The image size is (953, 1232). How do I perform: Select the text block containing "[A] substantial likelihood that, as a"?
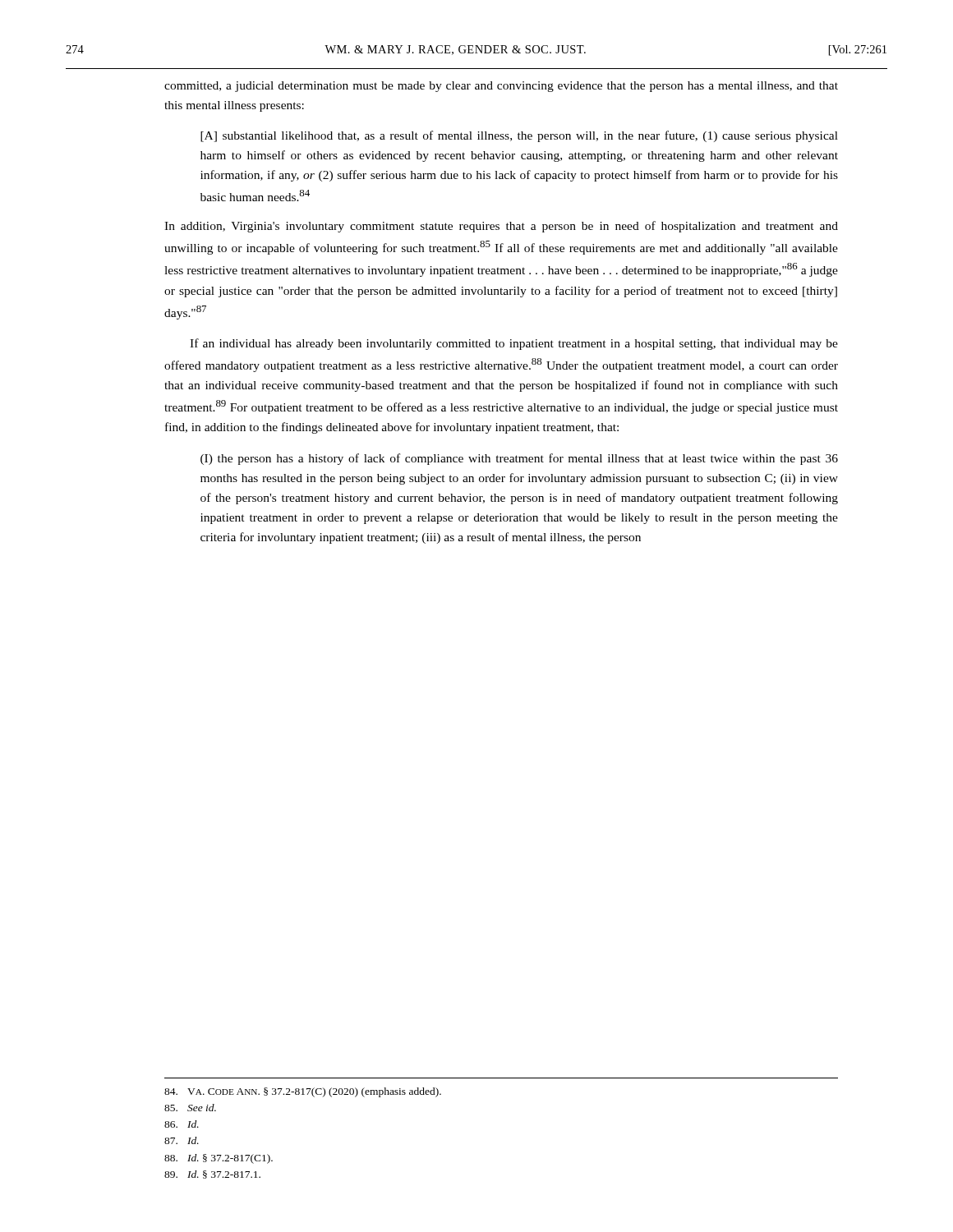point(519,166)
